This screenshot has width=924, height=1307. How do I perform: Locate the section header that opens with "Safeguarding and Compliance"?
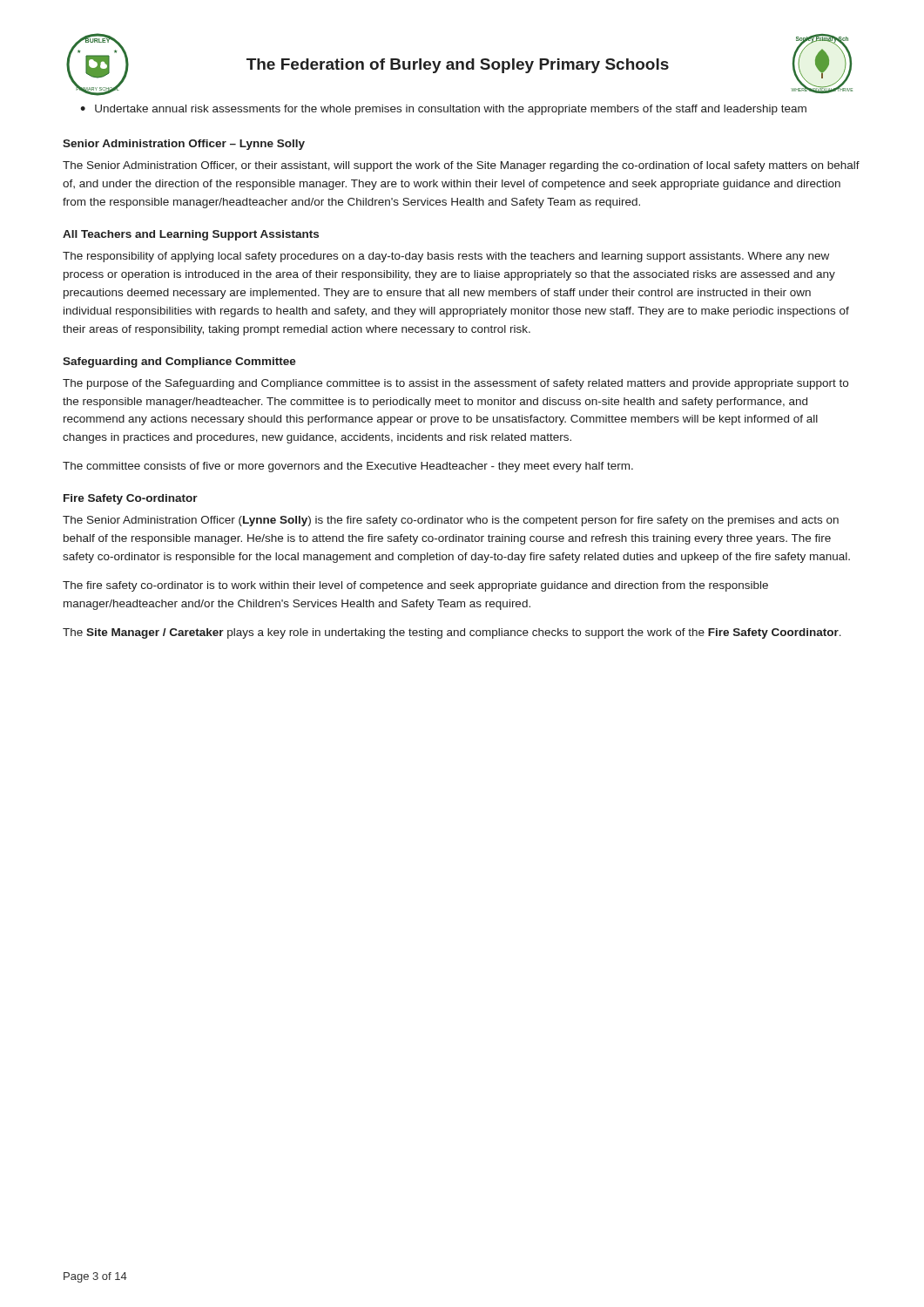coord(179,361)
